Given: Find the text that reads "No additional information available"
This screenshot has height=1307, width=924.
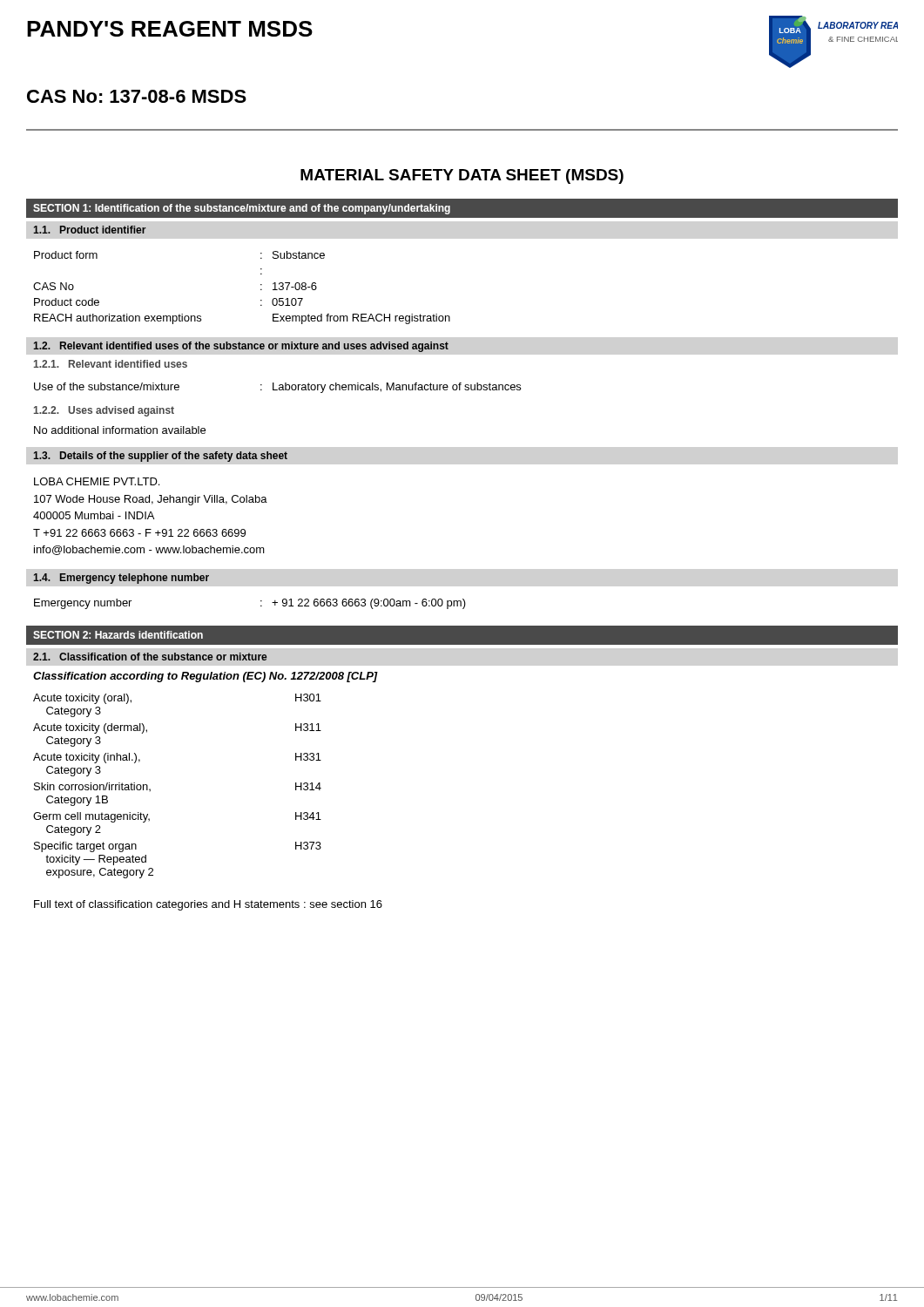Looking at the screenshot, I should tap(120, 430).
